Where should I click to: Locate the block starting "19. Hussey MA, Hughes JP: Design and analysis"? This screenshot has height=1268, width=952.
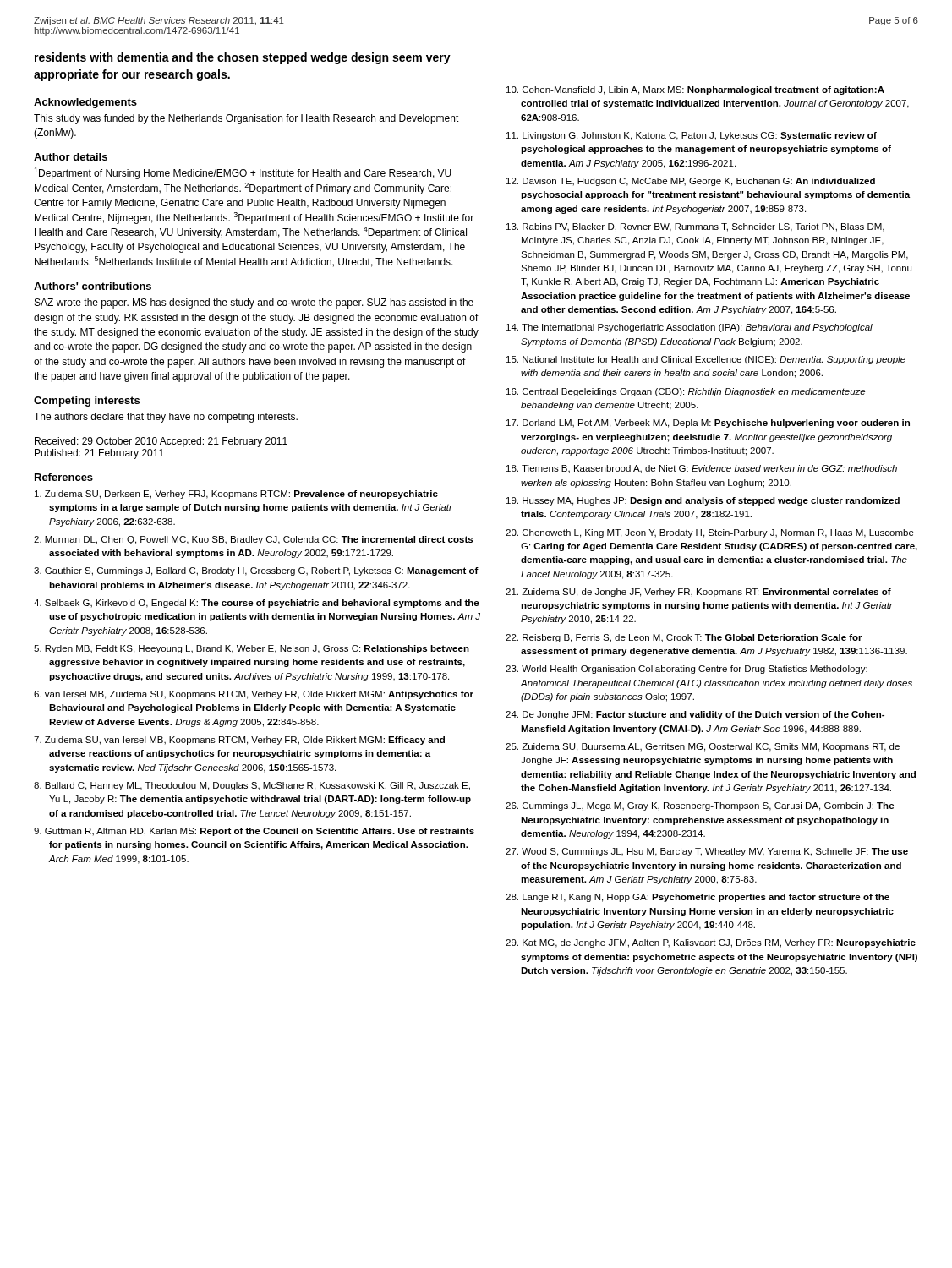(712, 507)
